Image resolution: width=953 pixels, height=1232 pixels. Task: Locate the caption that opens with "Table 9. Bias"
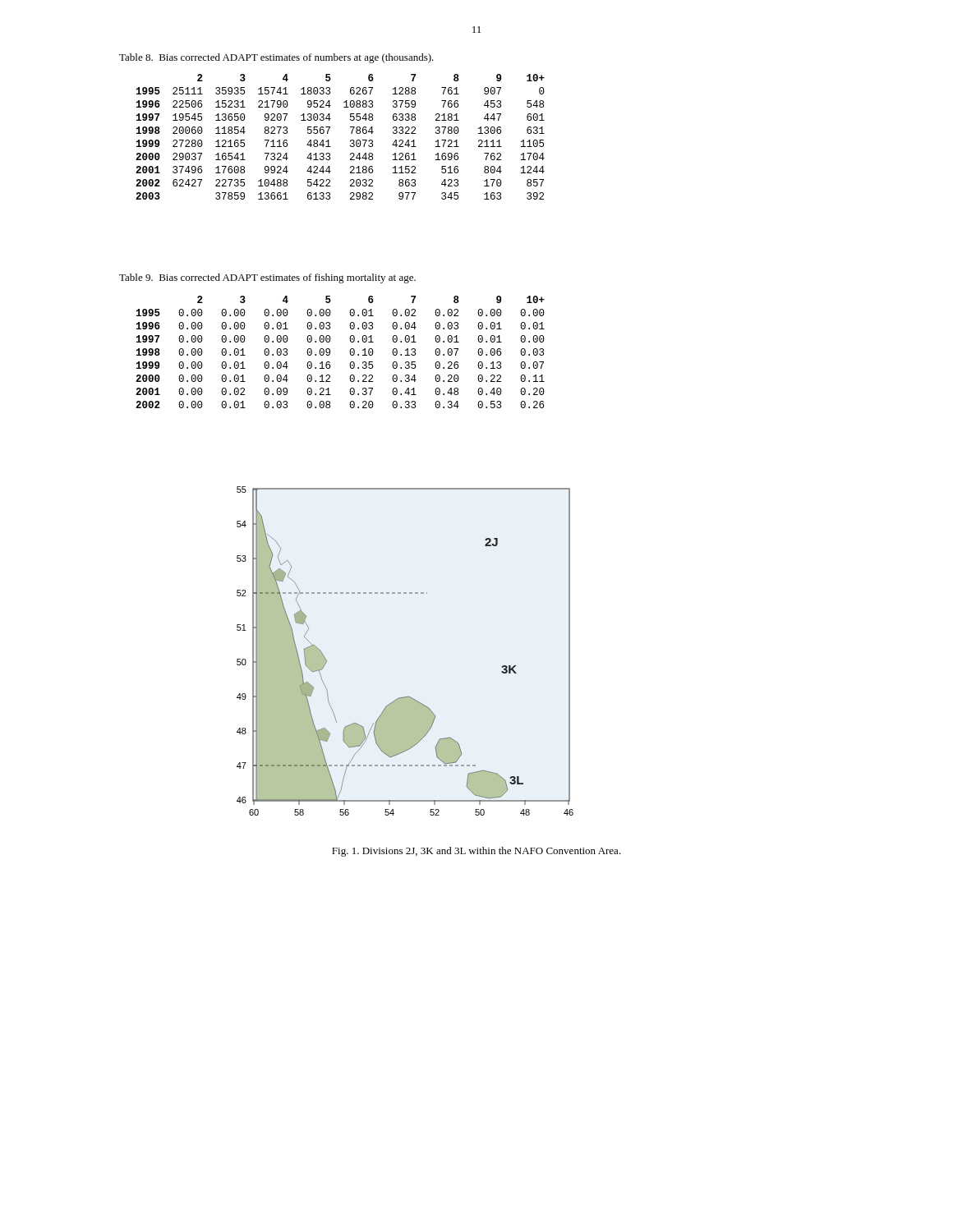point(268,277)
